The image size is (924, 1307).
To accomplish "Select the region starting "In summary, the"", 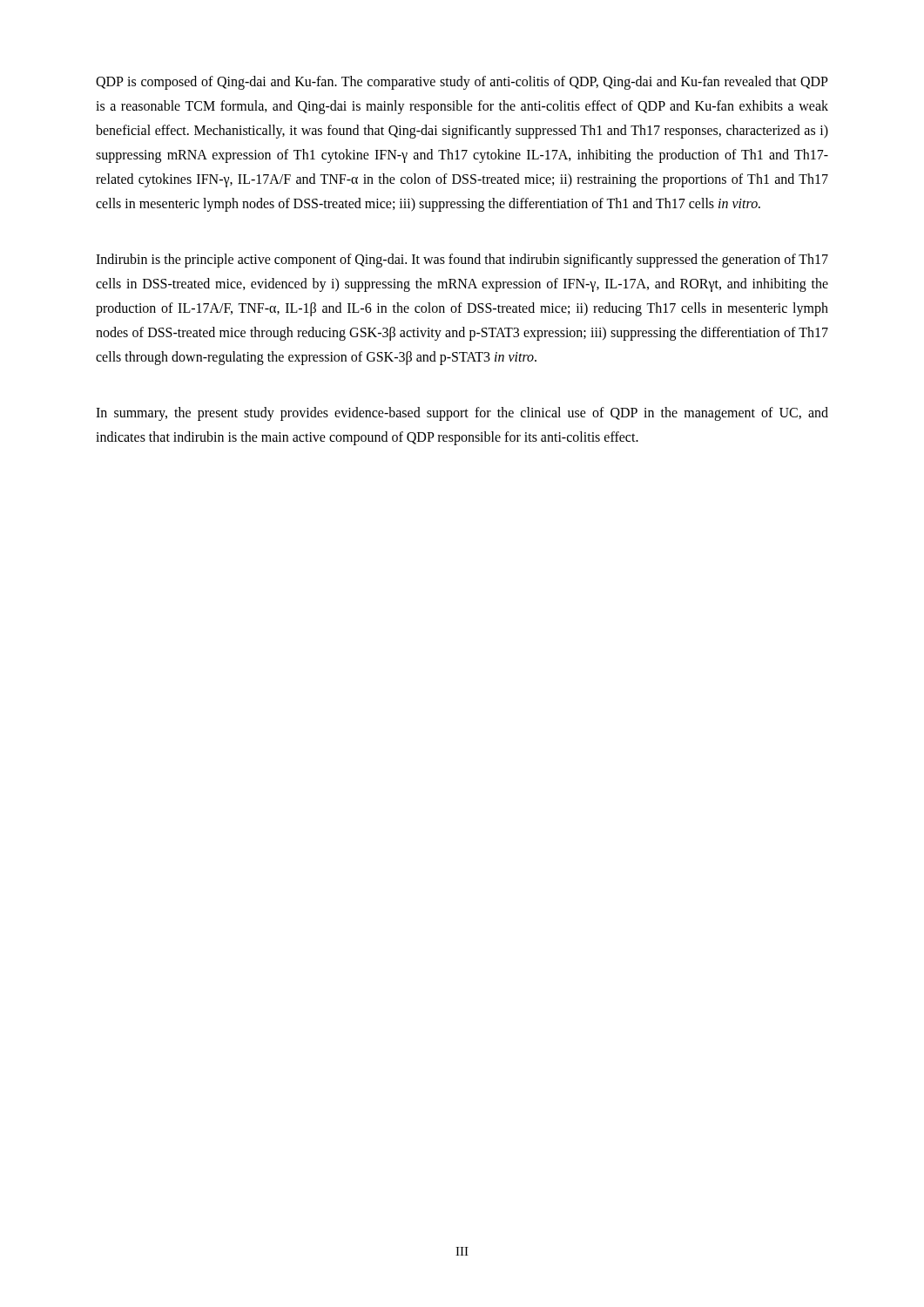I will tap(462, 425).
